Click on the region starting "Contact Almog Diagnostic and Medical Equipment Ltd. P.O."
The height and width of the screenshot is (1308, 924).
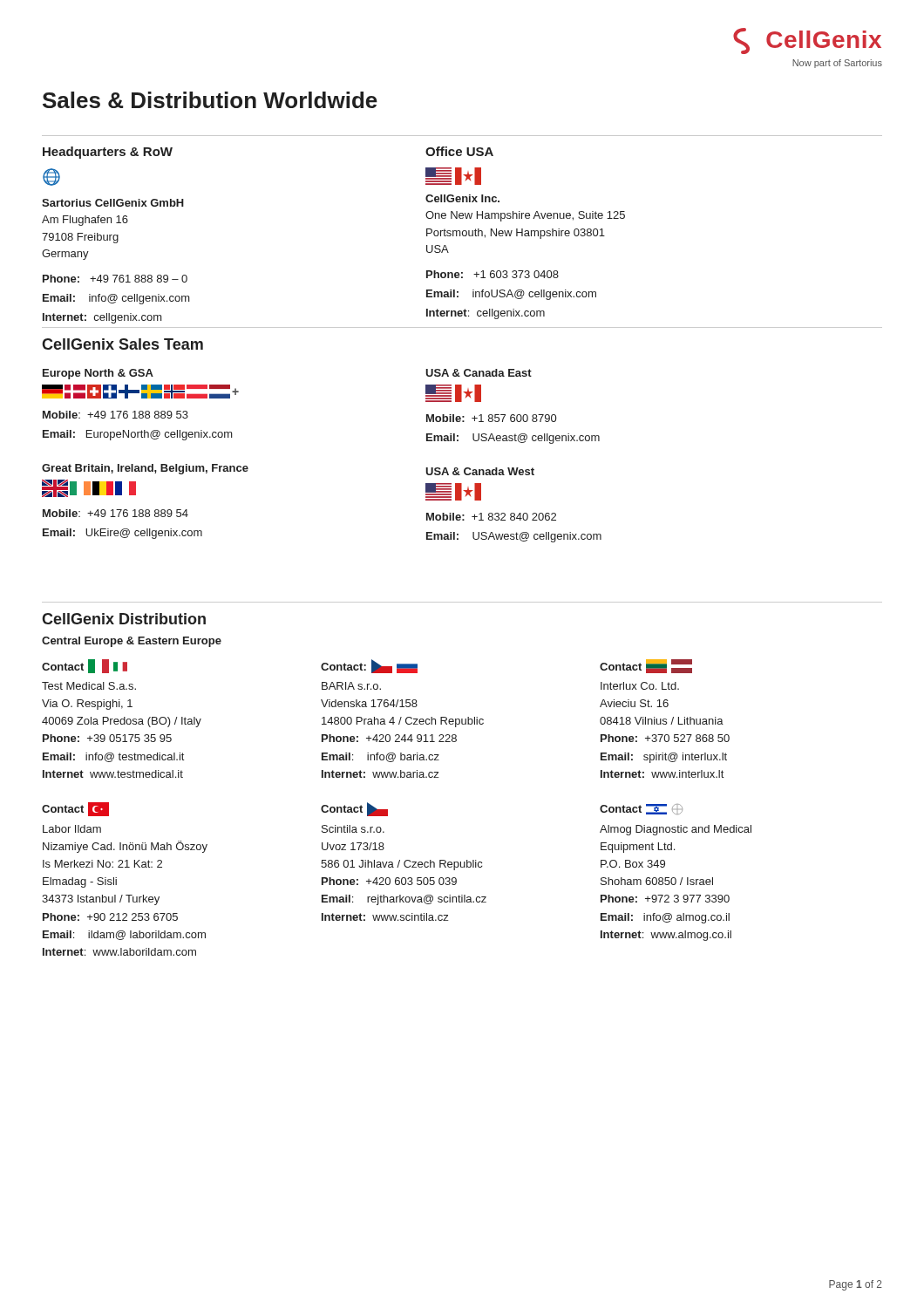click(641, 809)
